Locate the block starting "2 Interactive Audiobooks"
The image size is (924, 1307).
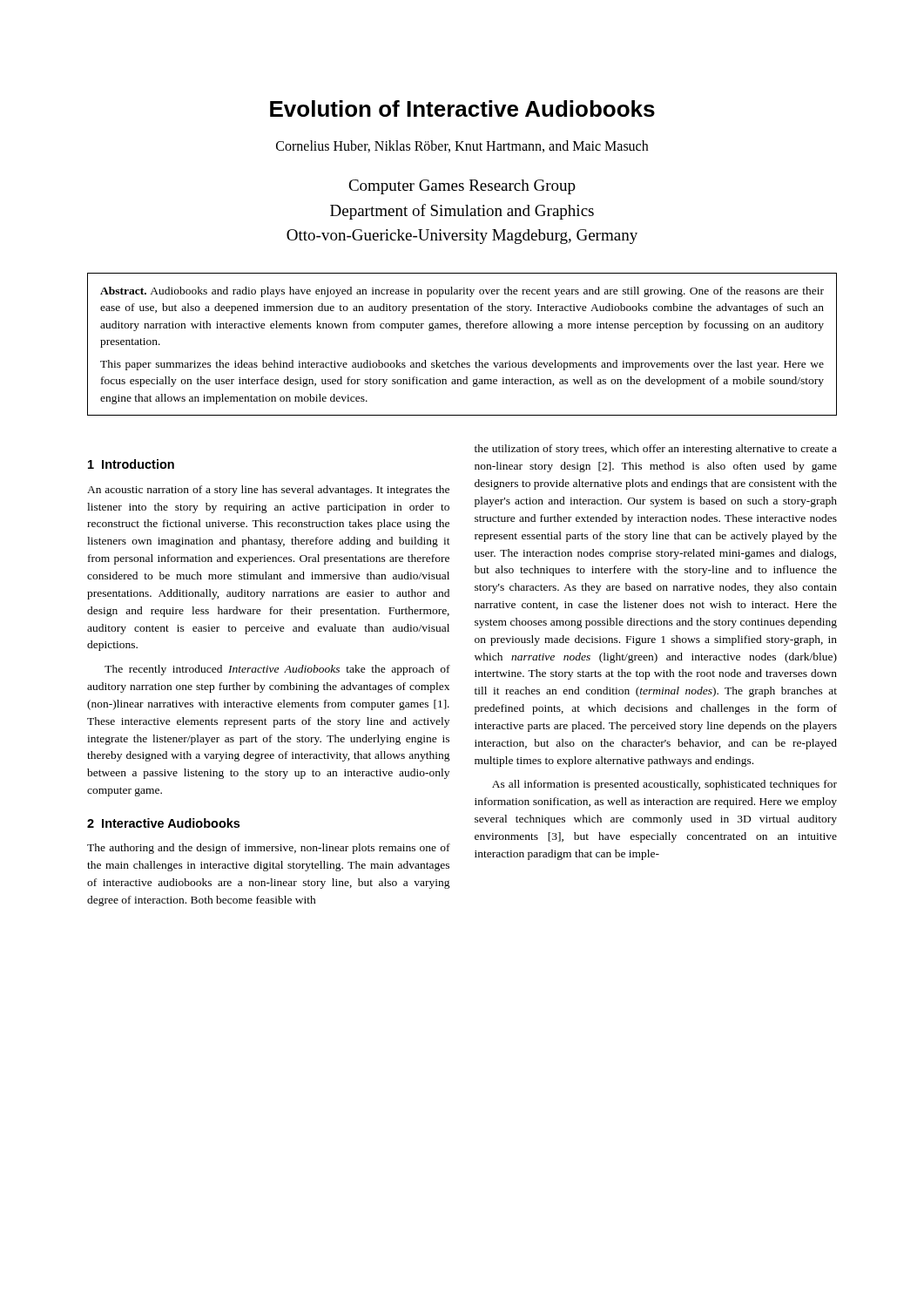(164, 823)
